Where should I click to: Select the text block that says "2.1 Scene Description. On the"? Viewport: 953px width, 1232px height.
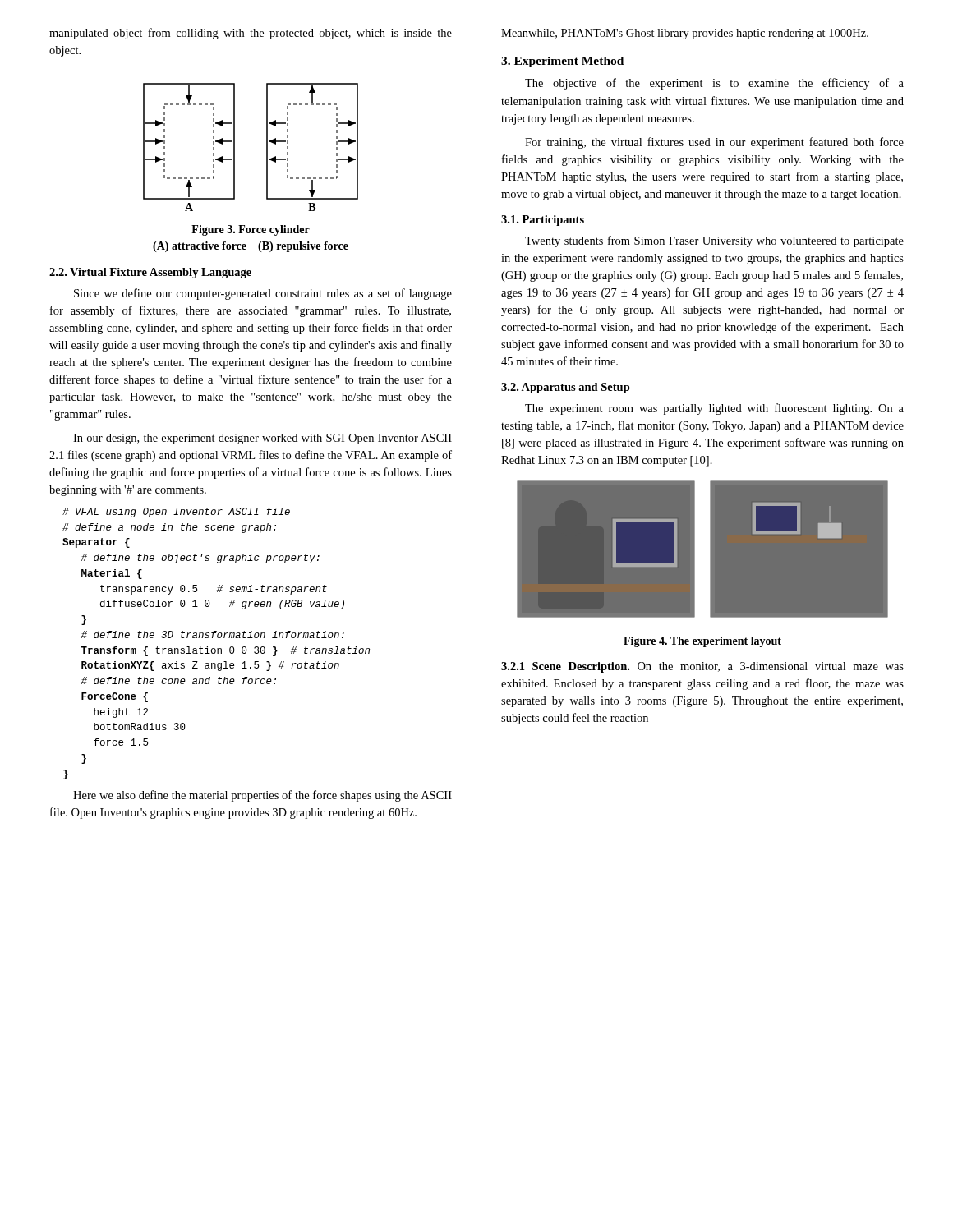pyautogui.click(x=702, y=693)
